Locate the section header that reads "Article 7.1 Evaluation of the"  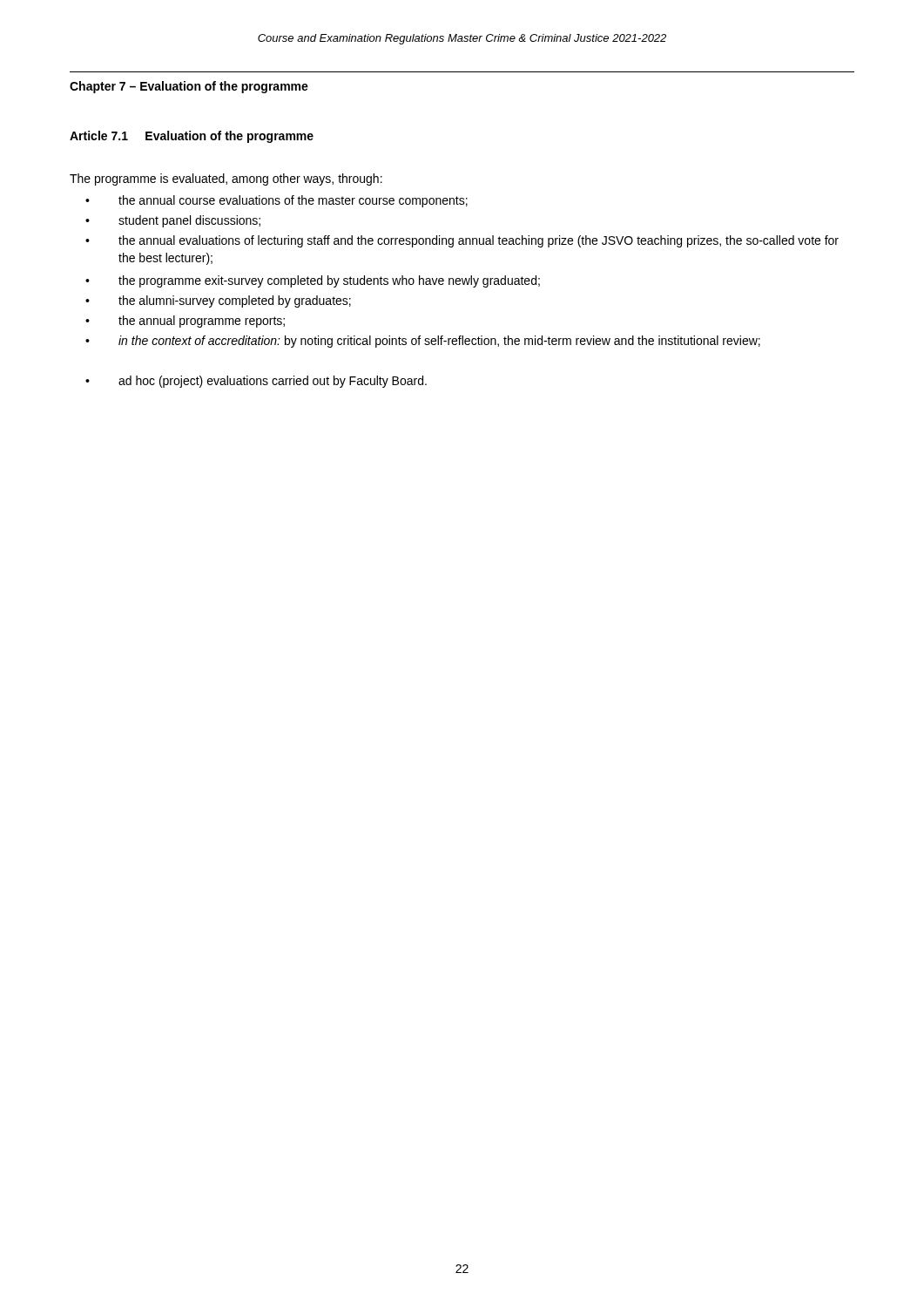click(192, 136)
